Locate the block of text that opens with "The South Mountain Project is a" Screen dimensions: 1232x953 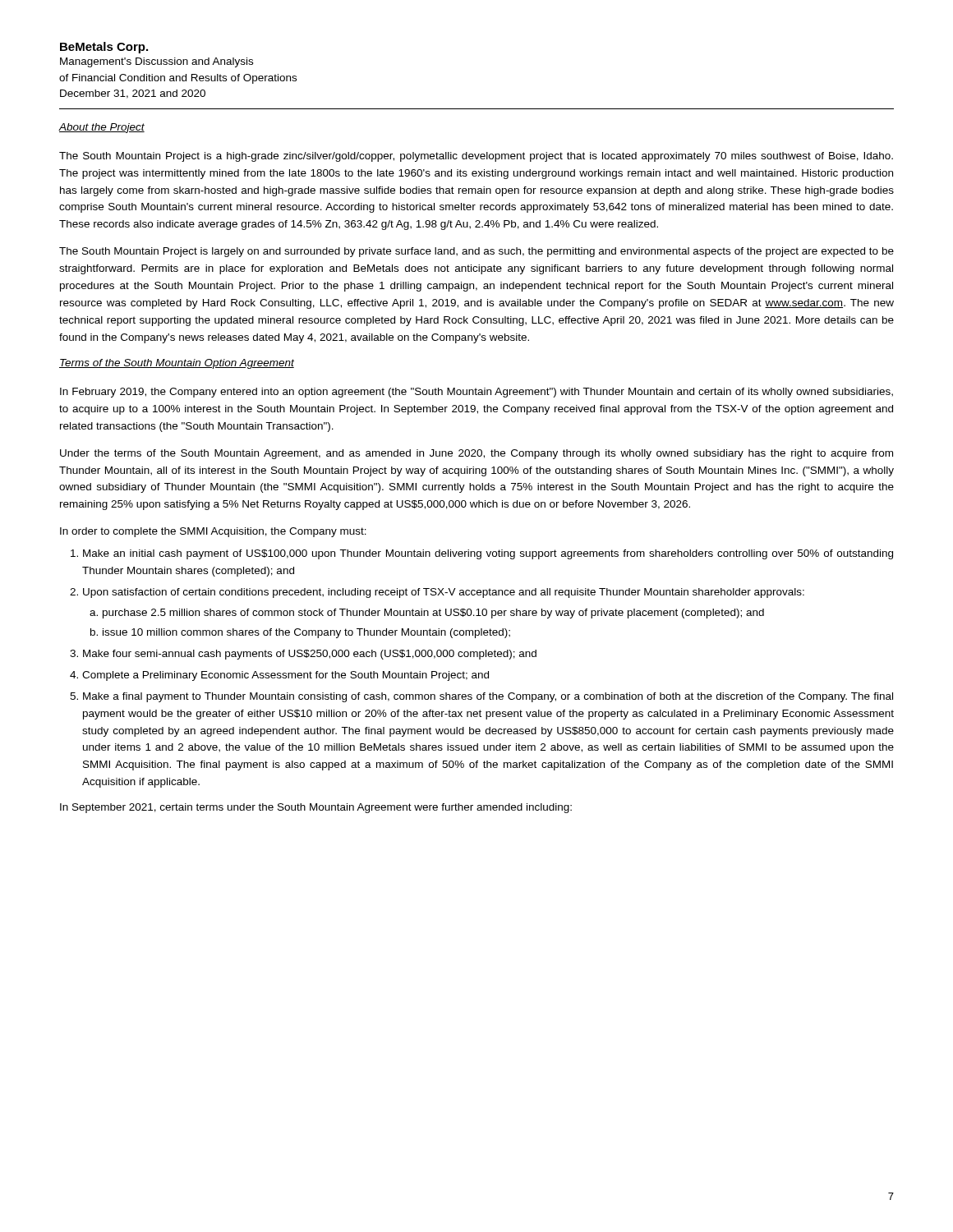point(476,190)
